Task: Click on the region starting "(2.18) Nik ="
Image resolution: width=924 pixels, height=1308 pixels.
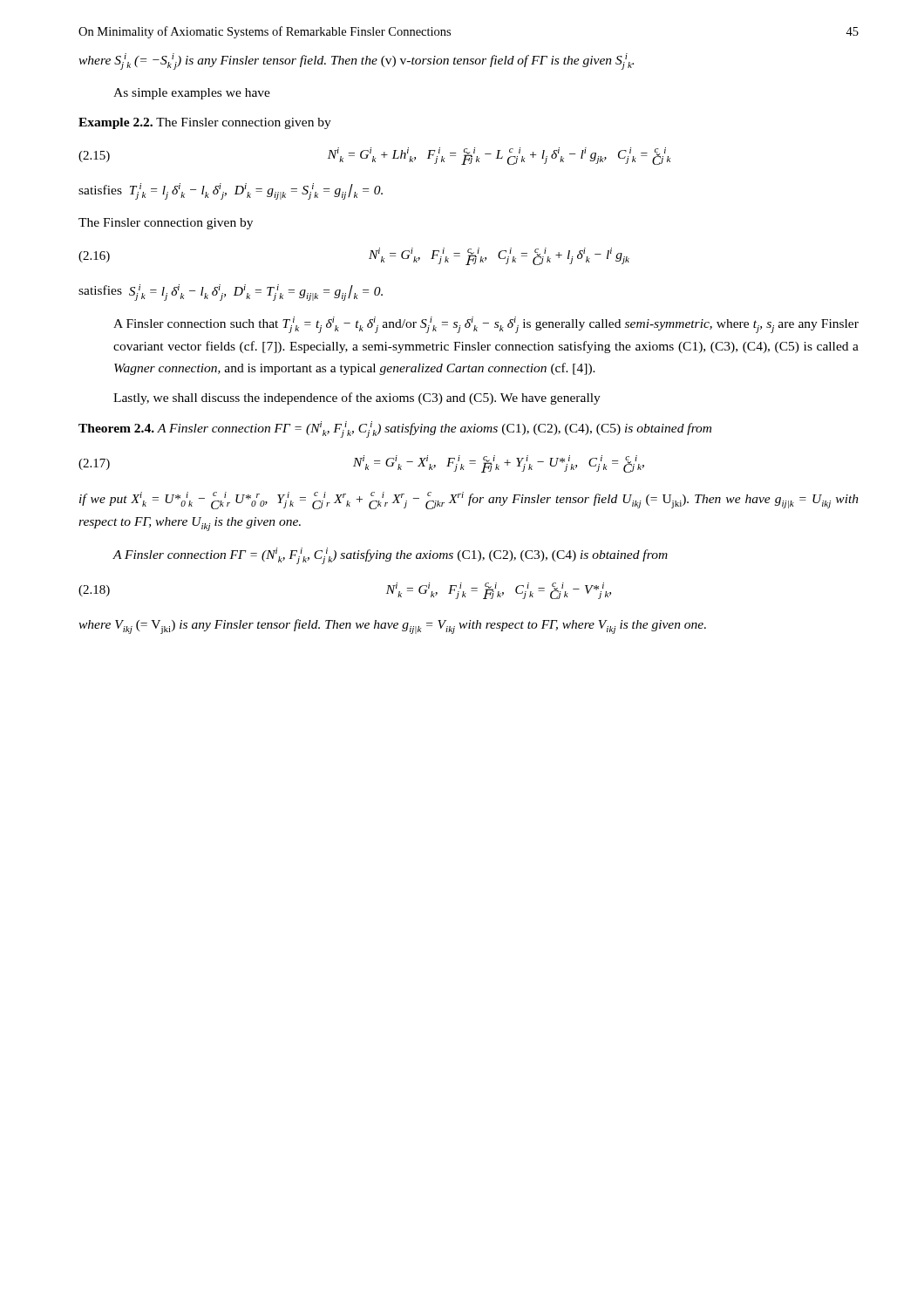Action: 469,590
